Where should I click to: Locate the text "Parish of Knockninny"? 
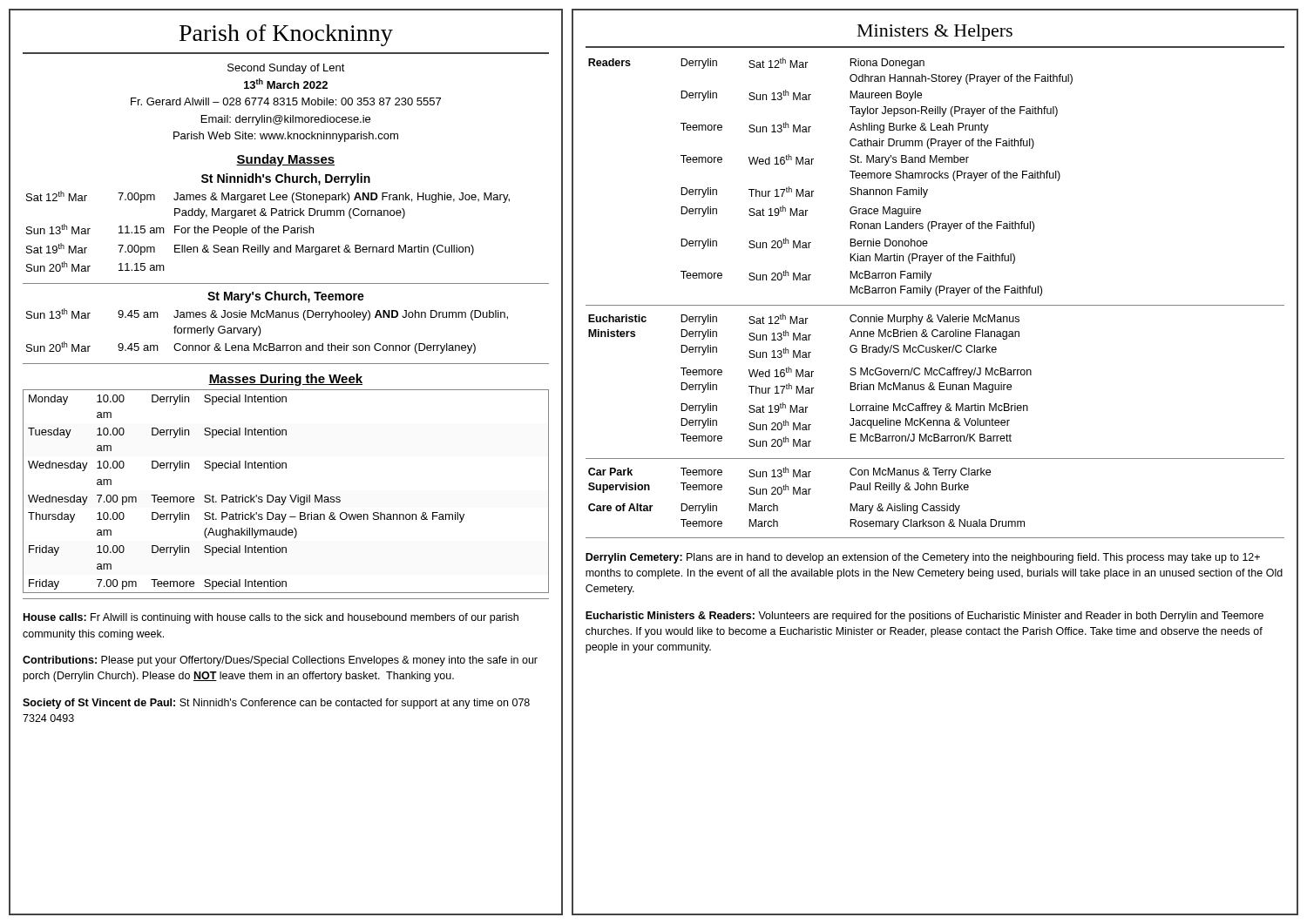(x=286, y=37)
